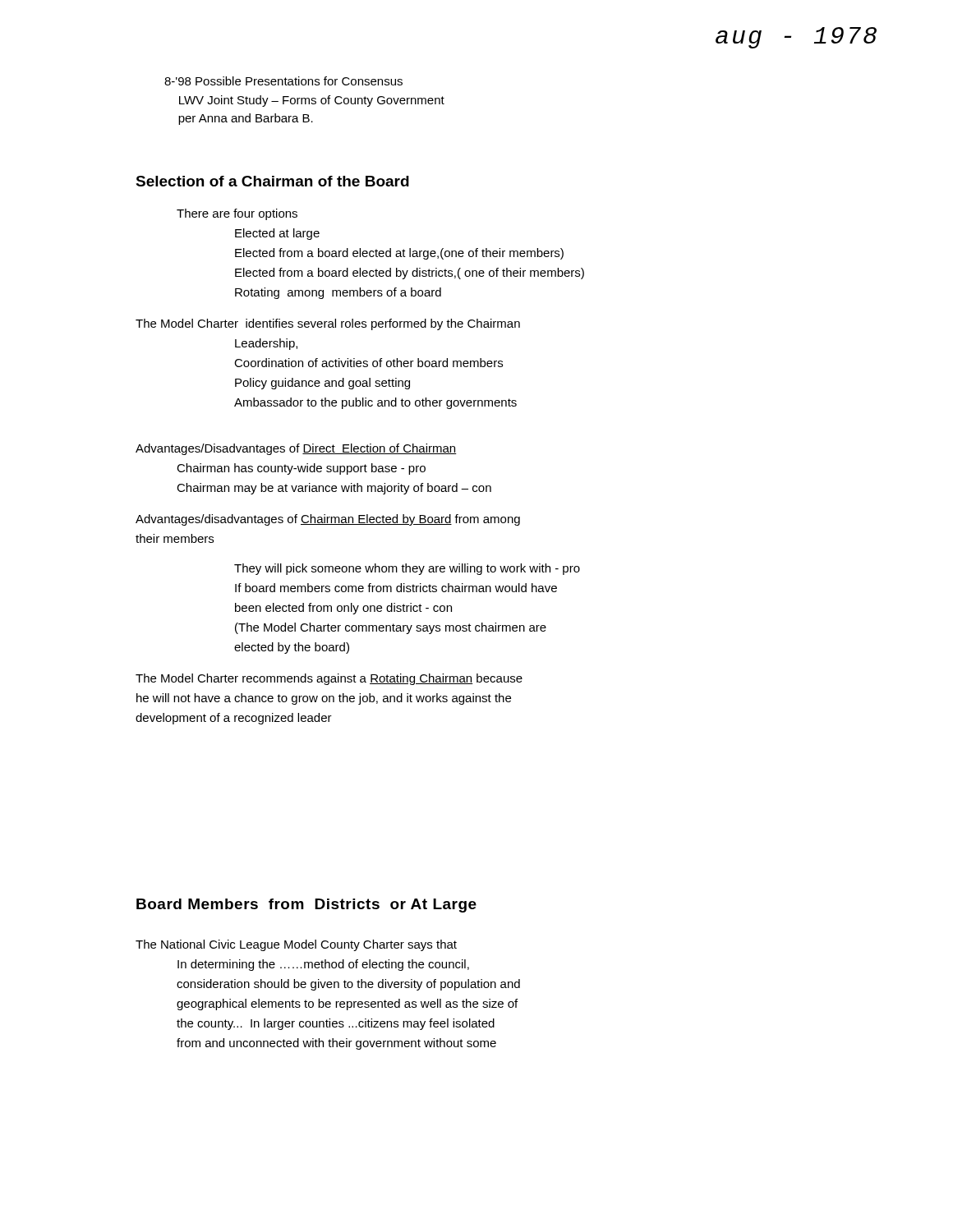This screenshot has width=953, height=1232.
Task: Select the text block containing "8-'98 Possible Presentations for Consensus LWV Joint Study"
Action: point(304,99)
